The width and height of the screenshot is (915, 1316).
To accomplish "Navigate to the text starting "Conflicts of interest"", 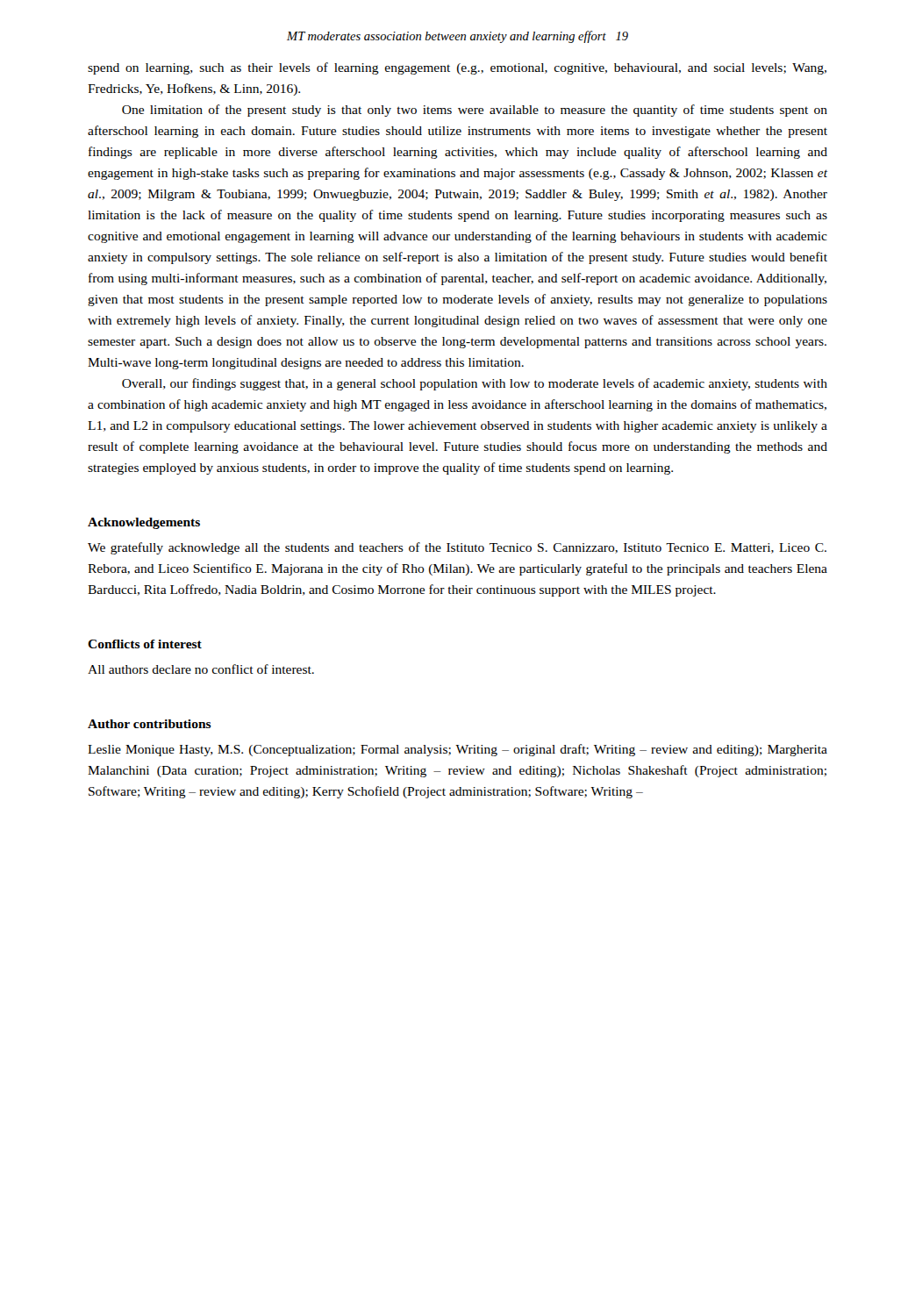I will [x=145, y=644].
